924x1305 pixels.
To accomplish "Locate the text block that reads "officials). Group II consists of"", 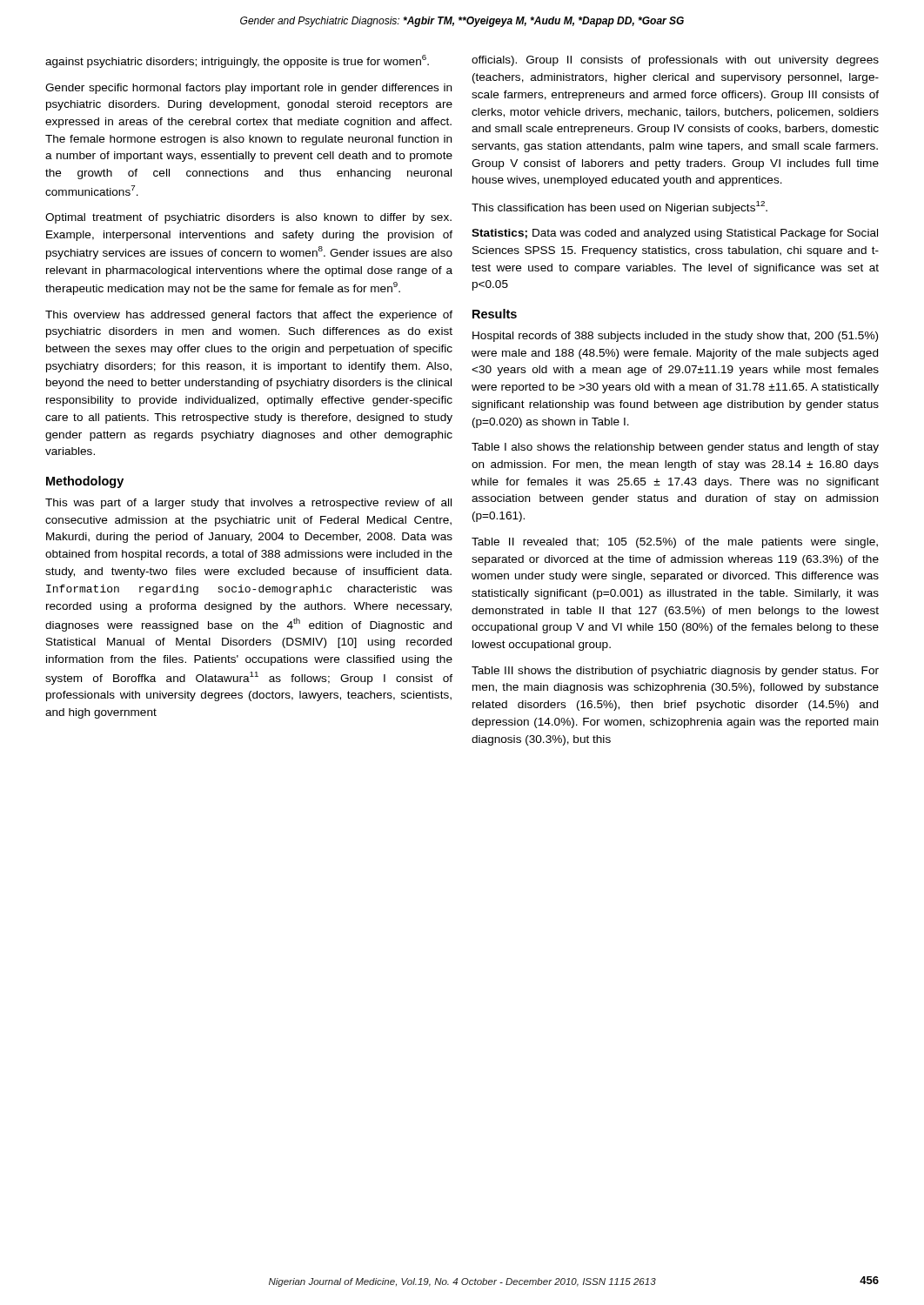I will point(675,120).
